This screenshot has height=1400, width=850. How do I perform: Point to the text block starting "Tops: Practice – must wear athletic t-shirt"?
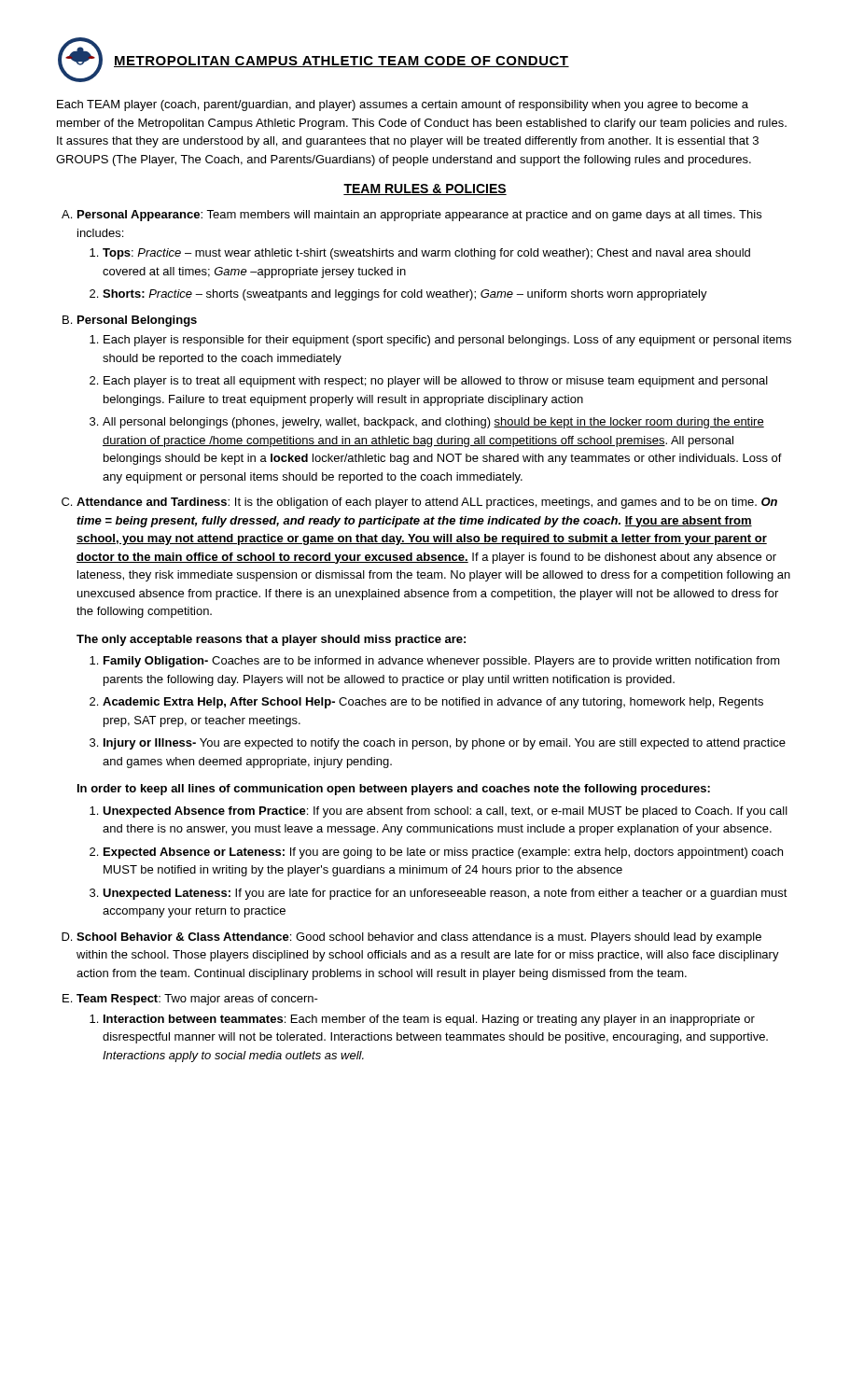pos(427,262)
